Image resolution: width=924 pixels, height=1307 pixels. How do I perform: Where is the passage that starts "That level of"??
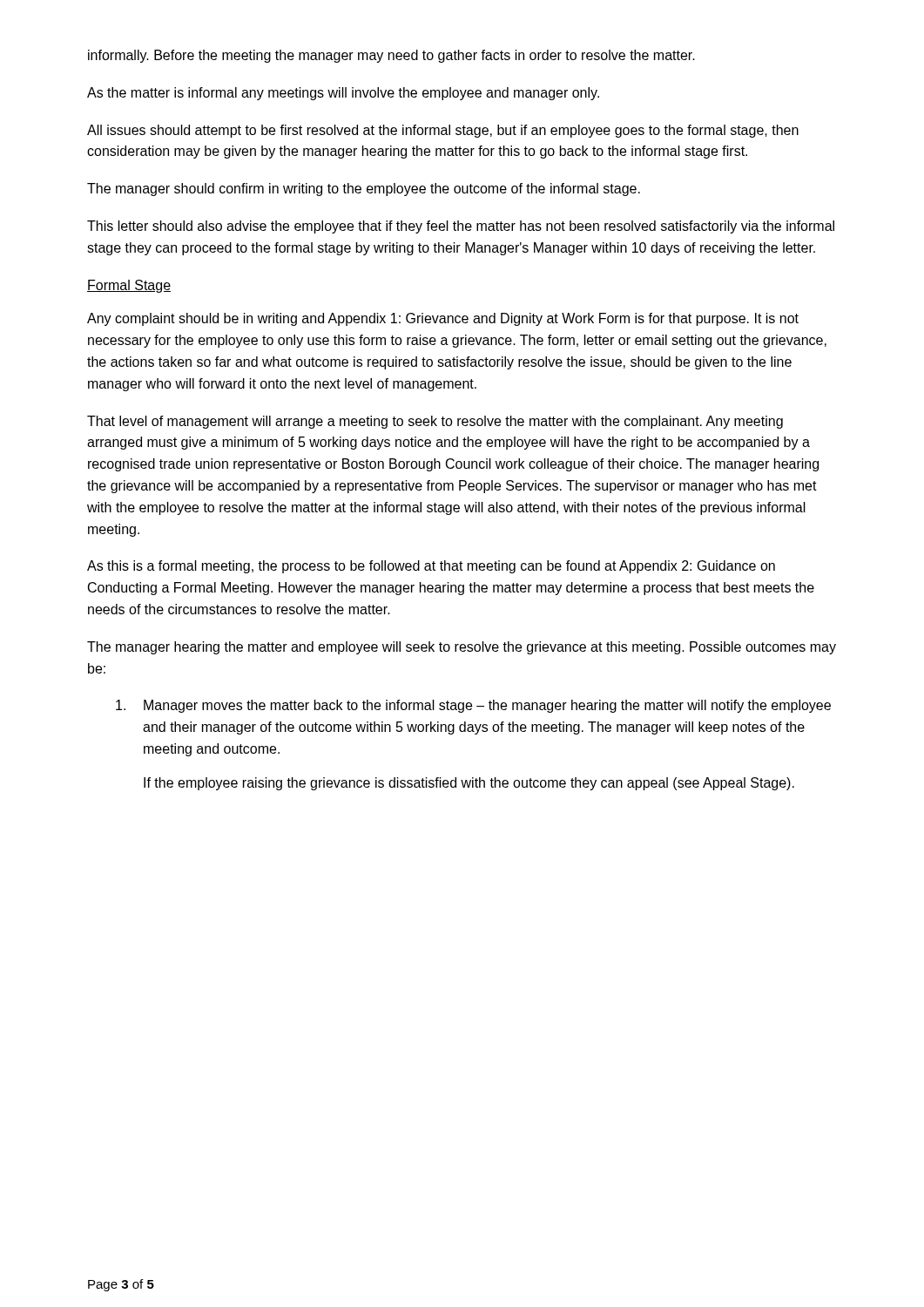[453, 475]
